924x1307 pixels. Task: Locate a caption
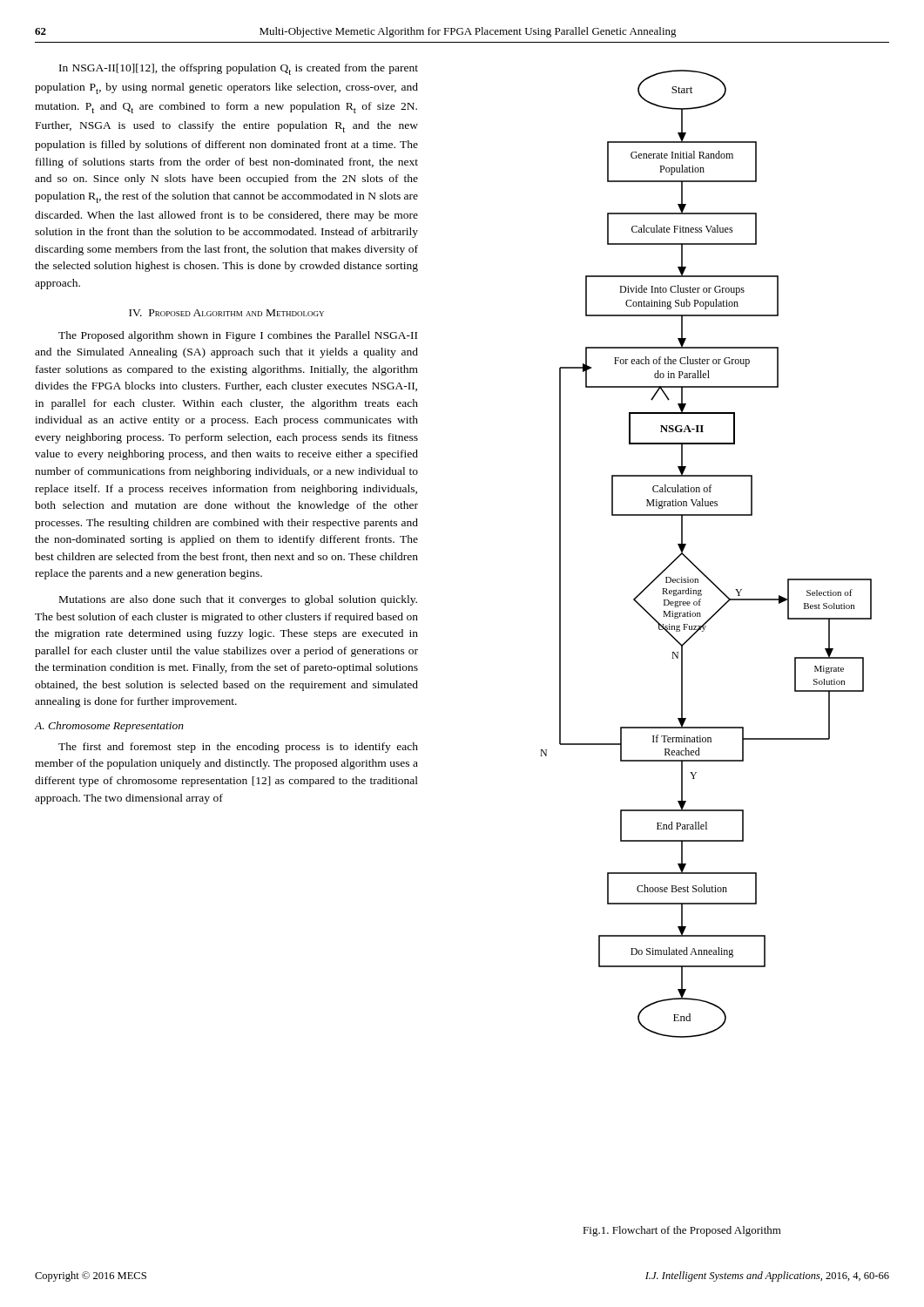682,1230
